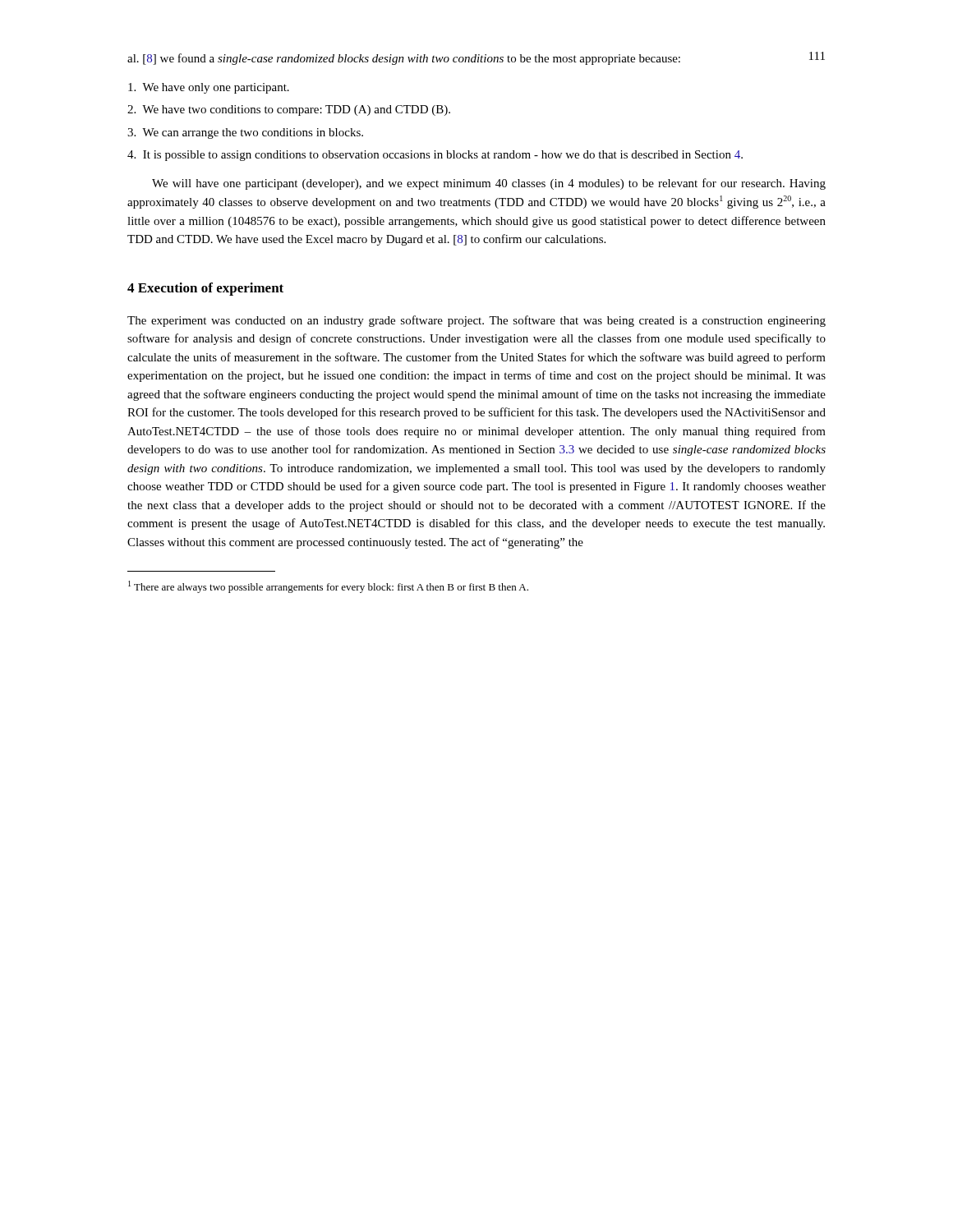Click on the text block starting "We will have one"
Viewport: 953px width, 1232px height.
[476, 211]
